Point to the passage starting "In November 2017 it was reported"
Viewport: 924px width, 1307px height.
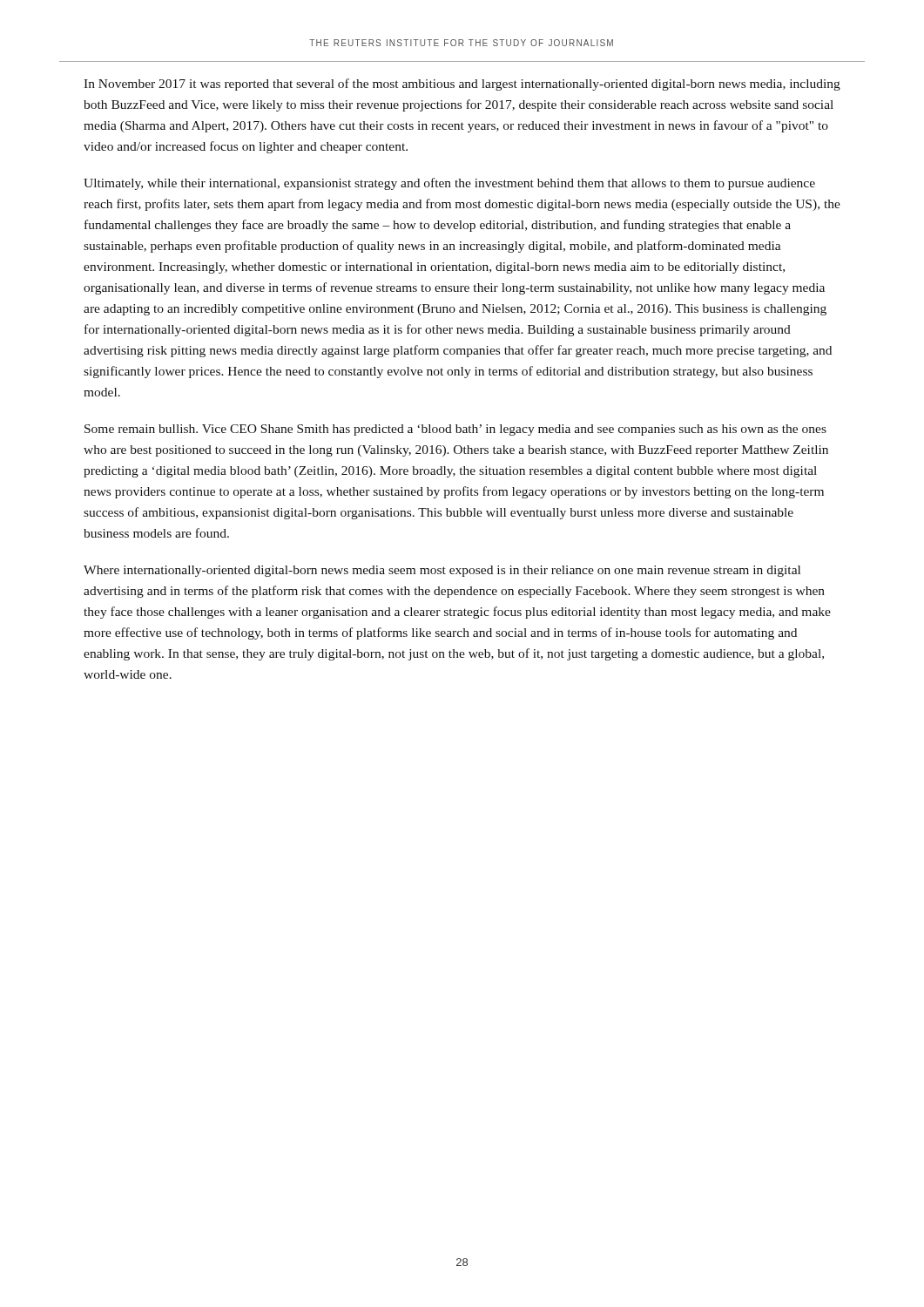(x=462, y=115)
